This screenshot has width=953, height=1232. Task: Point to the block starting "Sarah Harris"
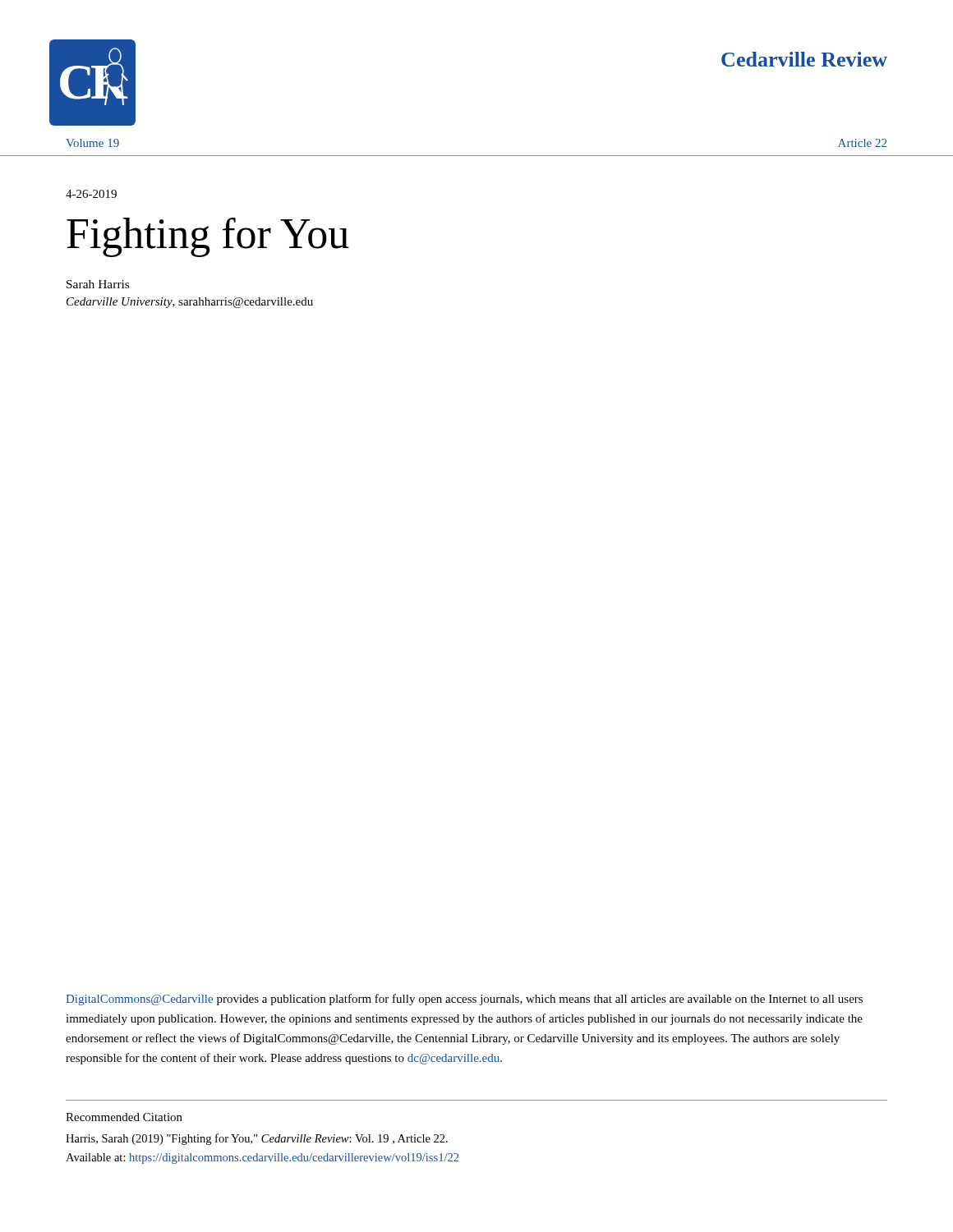tap(98, 284)
